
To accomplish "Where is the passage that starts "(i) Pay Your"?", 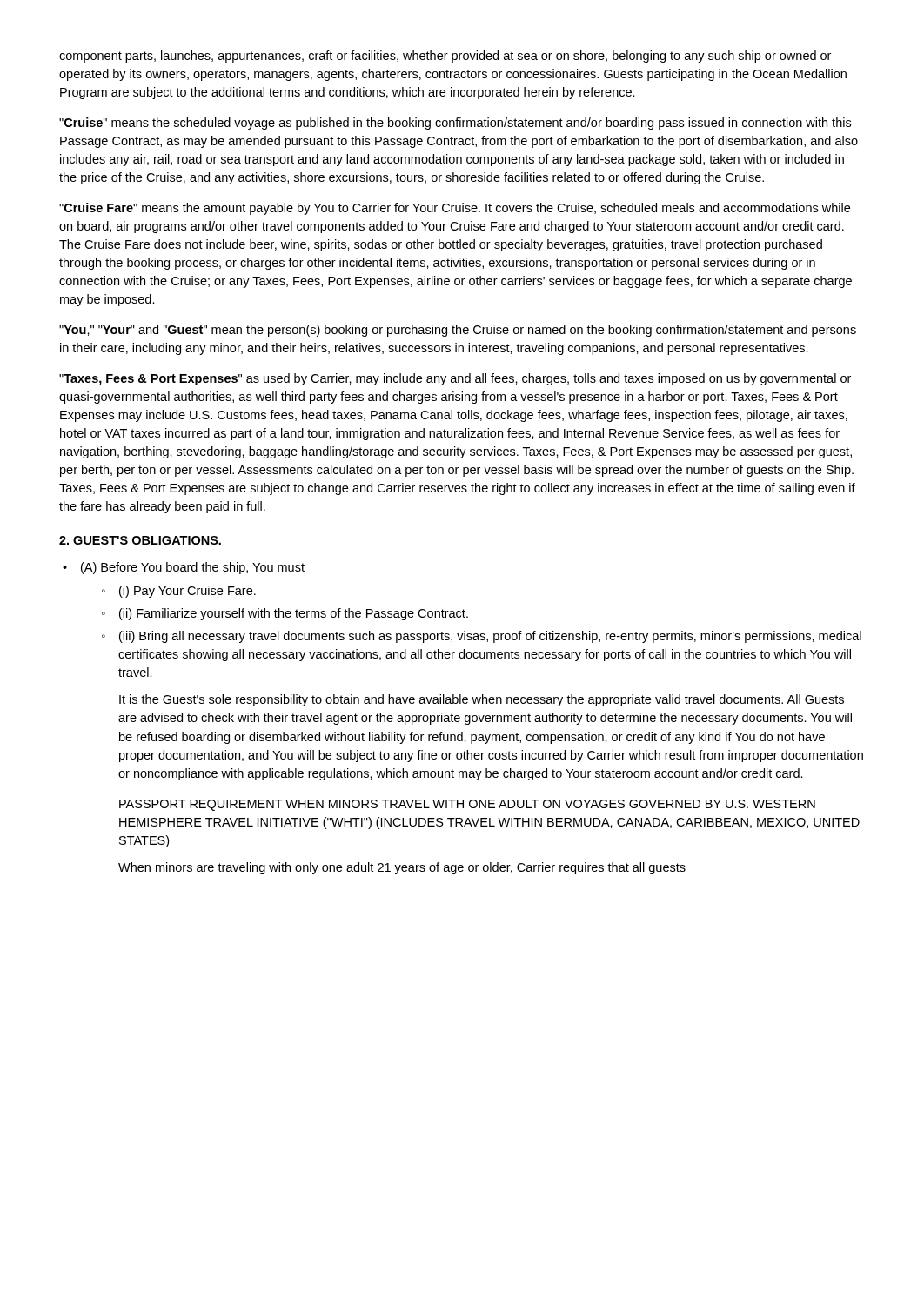I will (187, 591).
